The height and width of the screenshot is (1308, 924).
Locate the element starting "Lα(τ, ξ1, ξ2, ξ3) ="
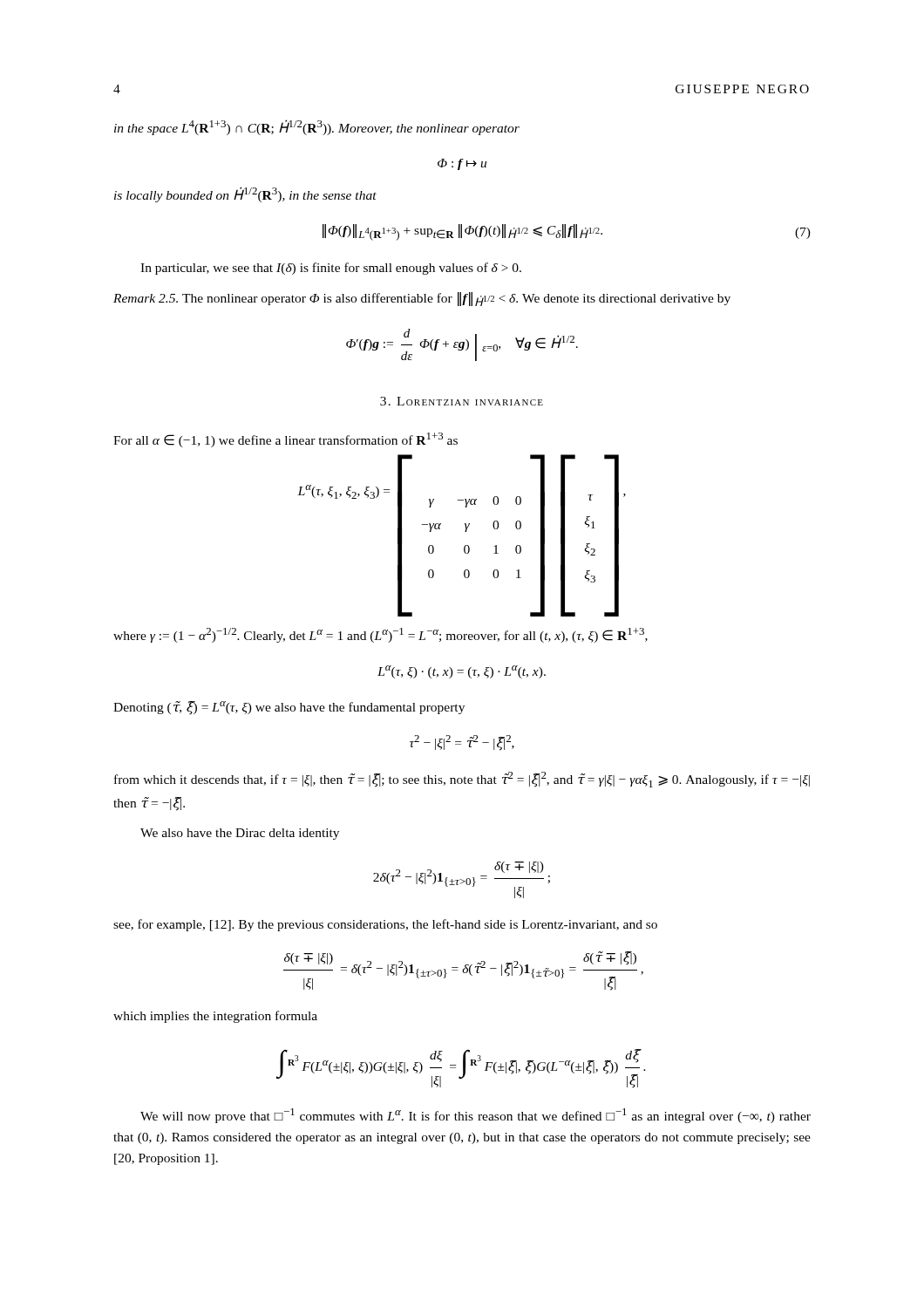462,537
